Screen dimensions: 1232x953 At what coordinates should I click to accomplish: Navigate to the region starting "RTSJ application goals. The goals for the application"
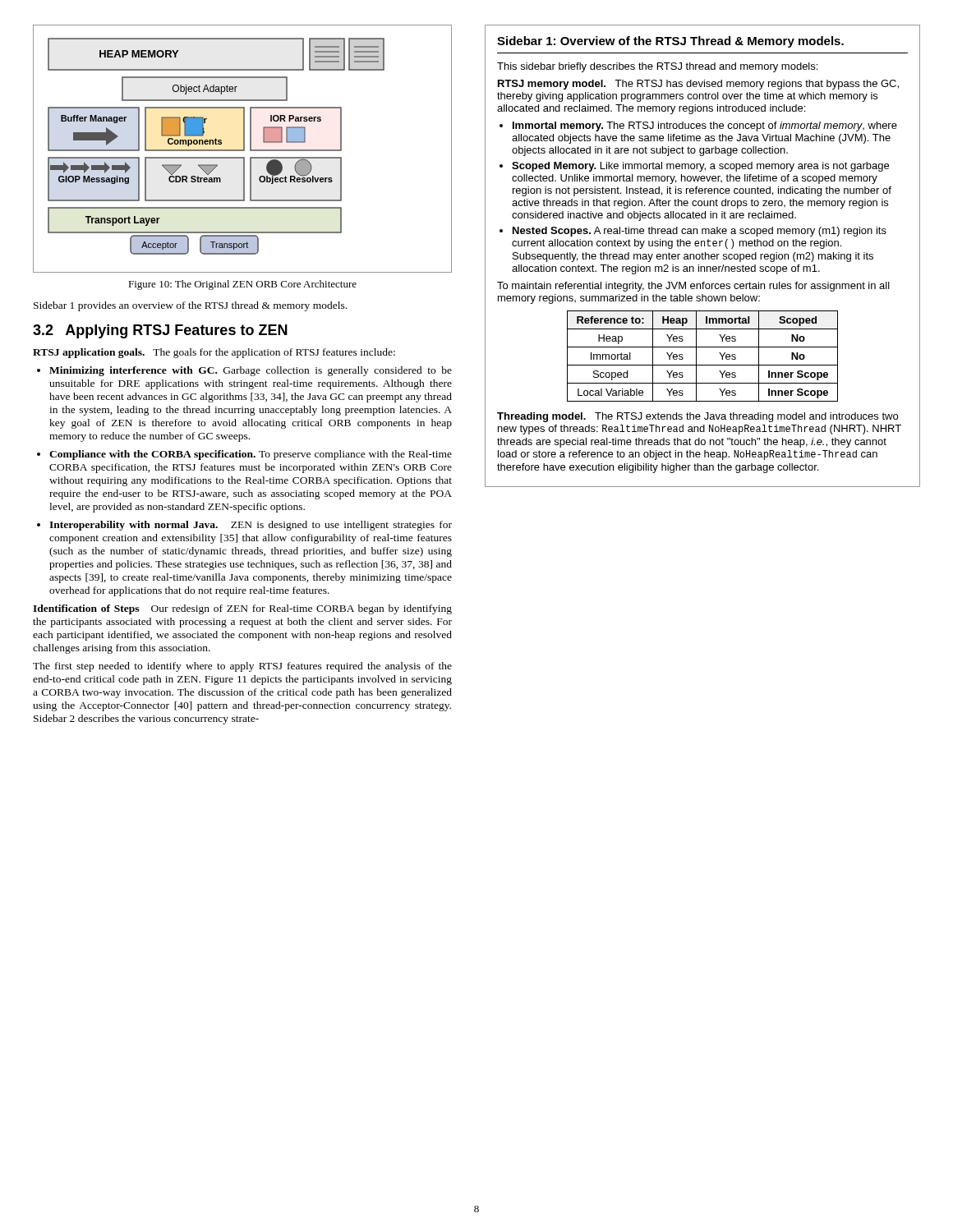point(214,352)
